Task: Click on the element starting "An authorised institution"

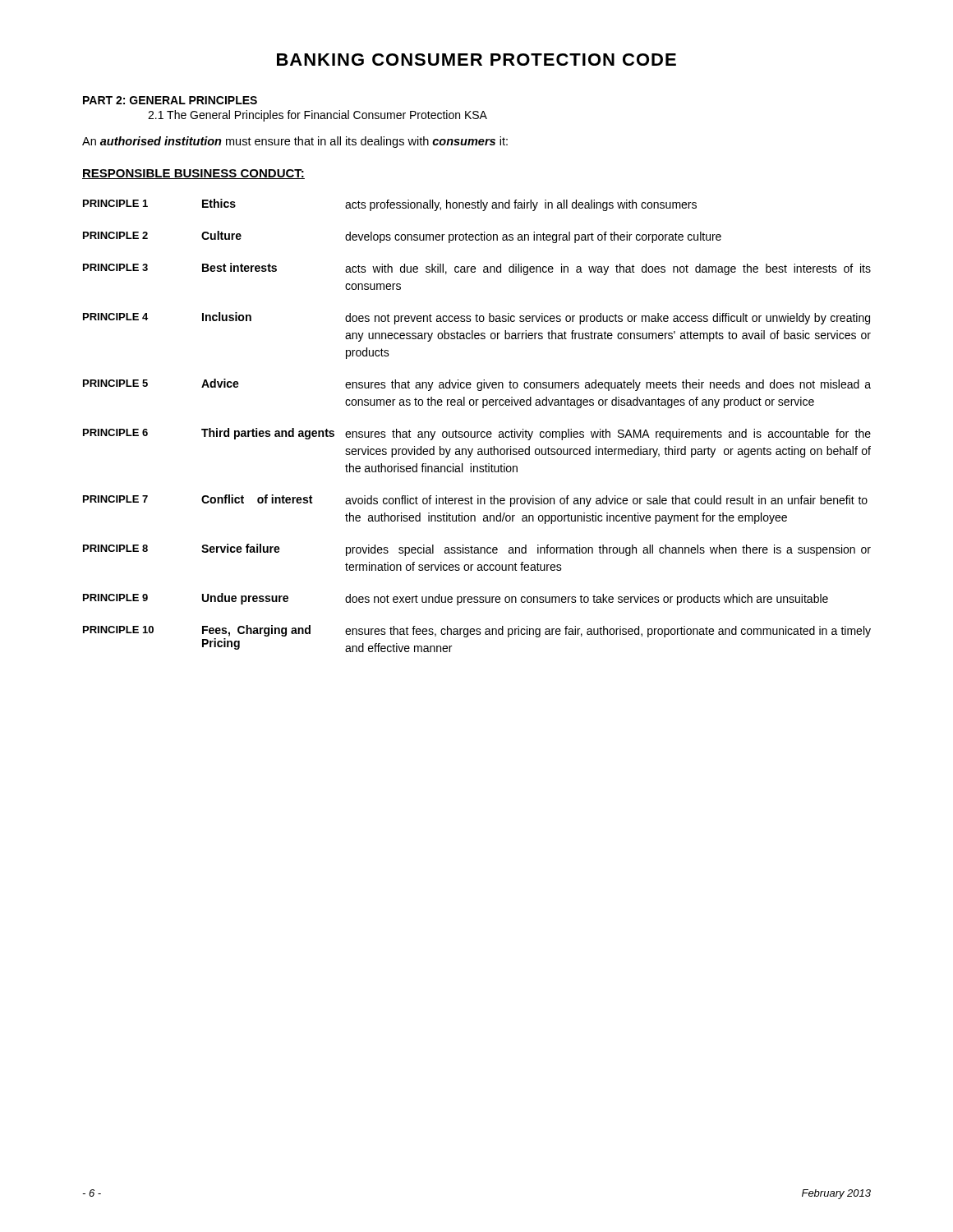Action: point(295,141)
